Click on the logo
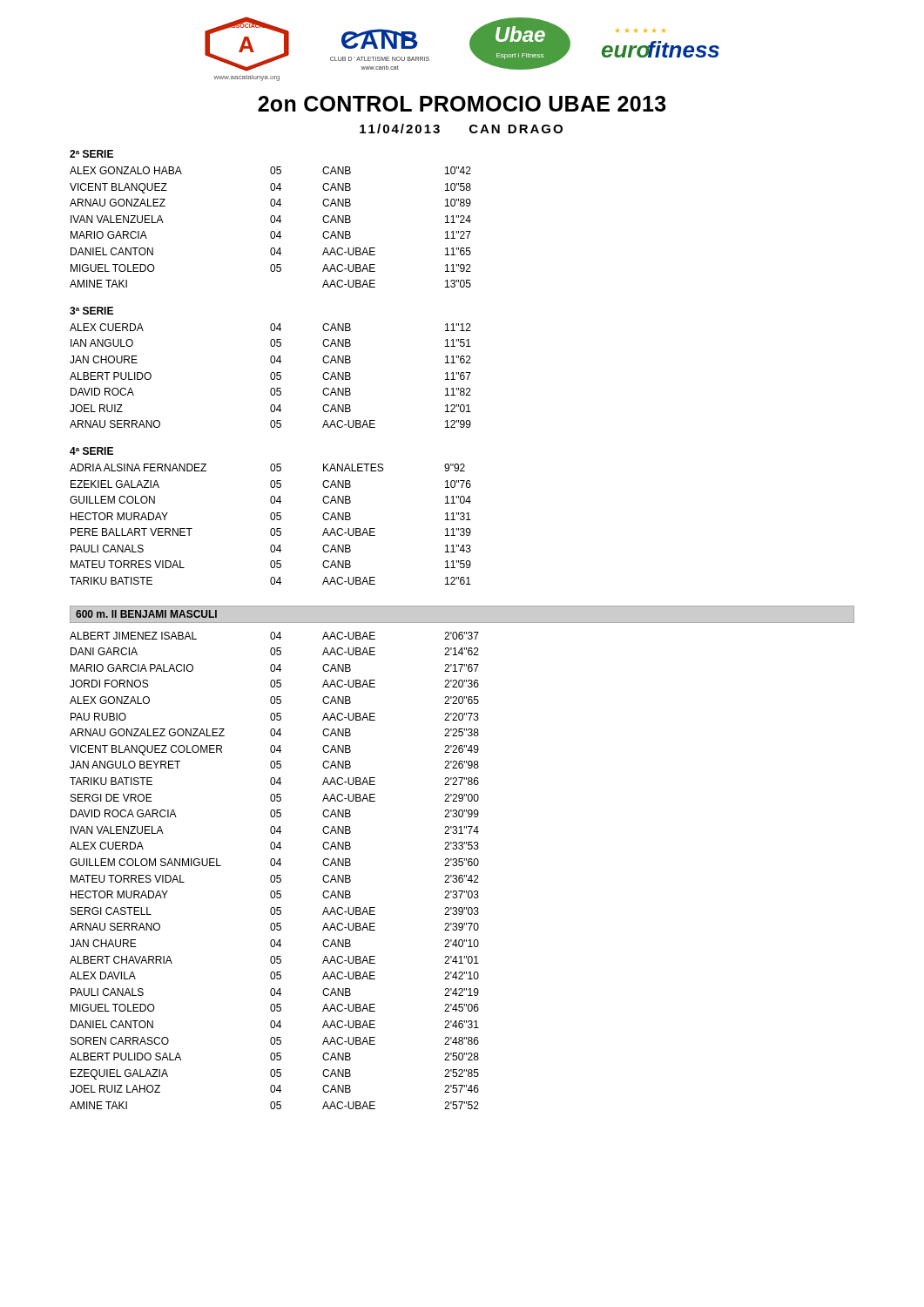The height and width of the screenshot is (1307, 924). [462, 42]
